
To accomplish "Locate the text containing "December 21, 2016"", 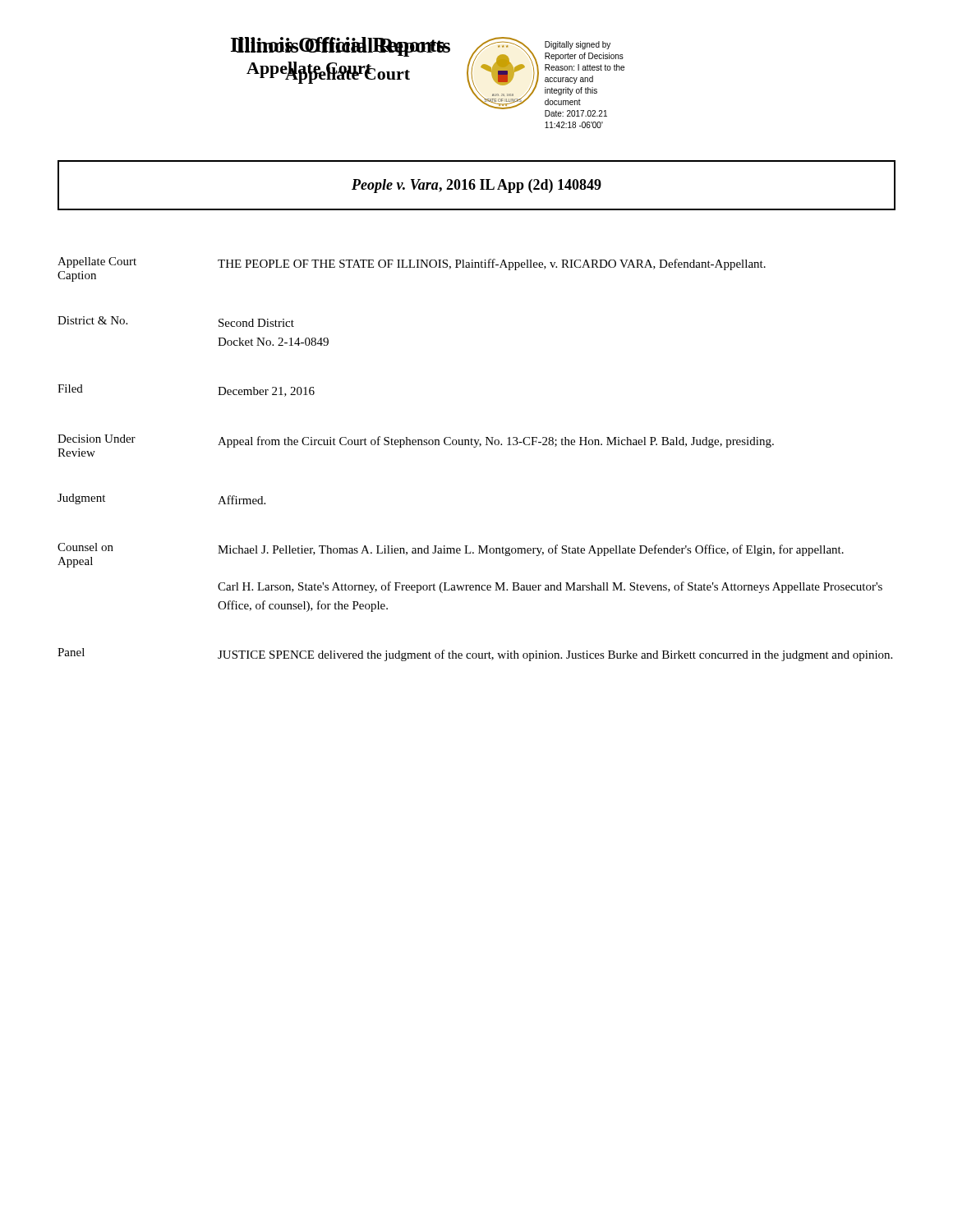I will (x=266, y=391).
